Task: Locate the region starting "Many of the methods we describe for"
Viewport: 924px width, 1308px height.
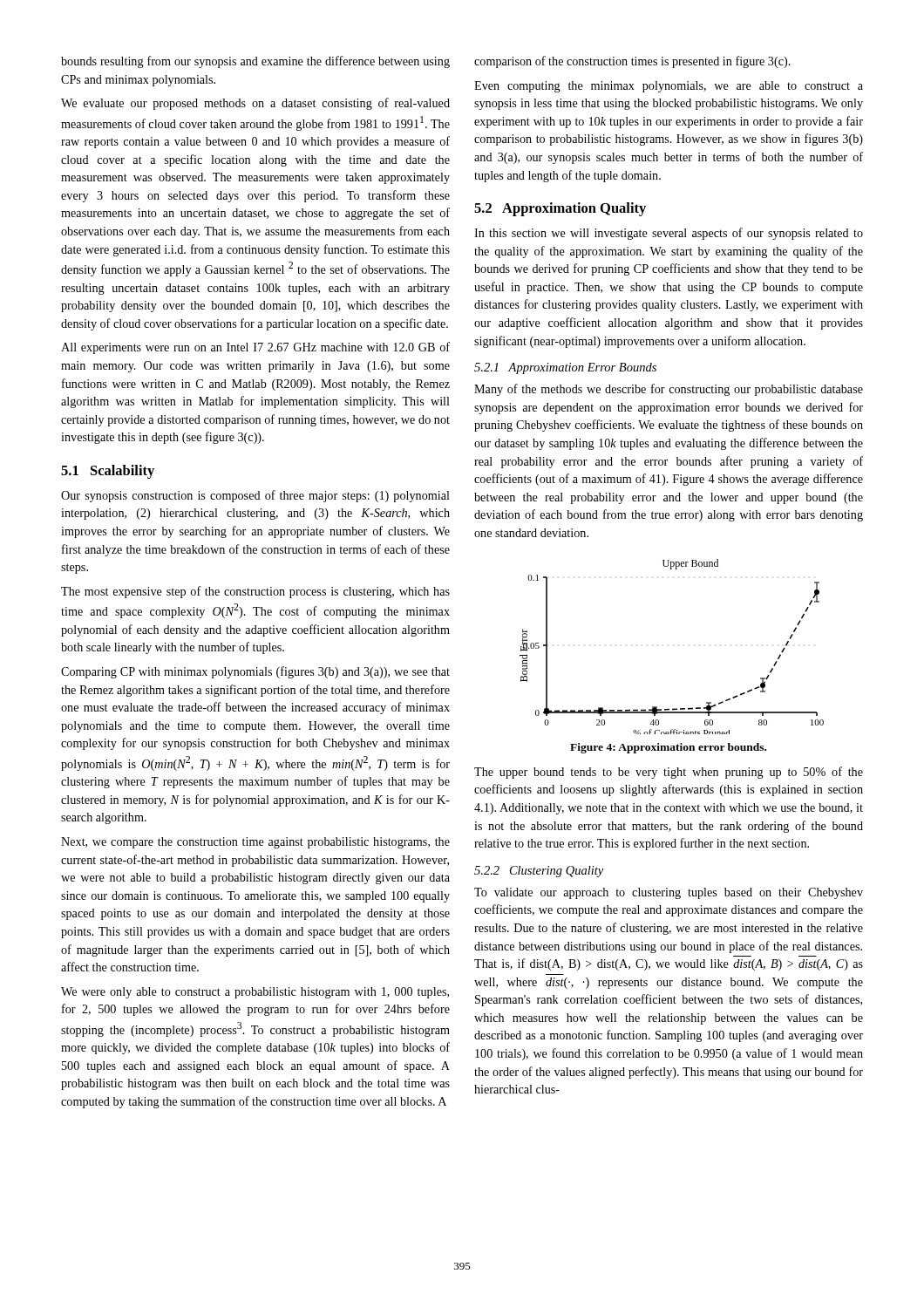Action: (669, 461)
